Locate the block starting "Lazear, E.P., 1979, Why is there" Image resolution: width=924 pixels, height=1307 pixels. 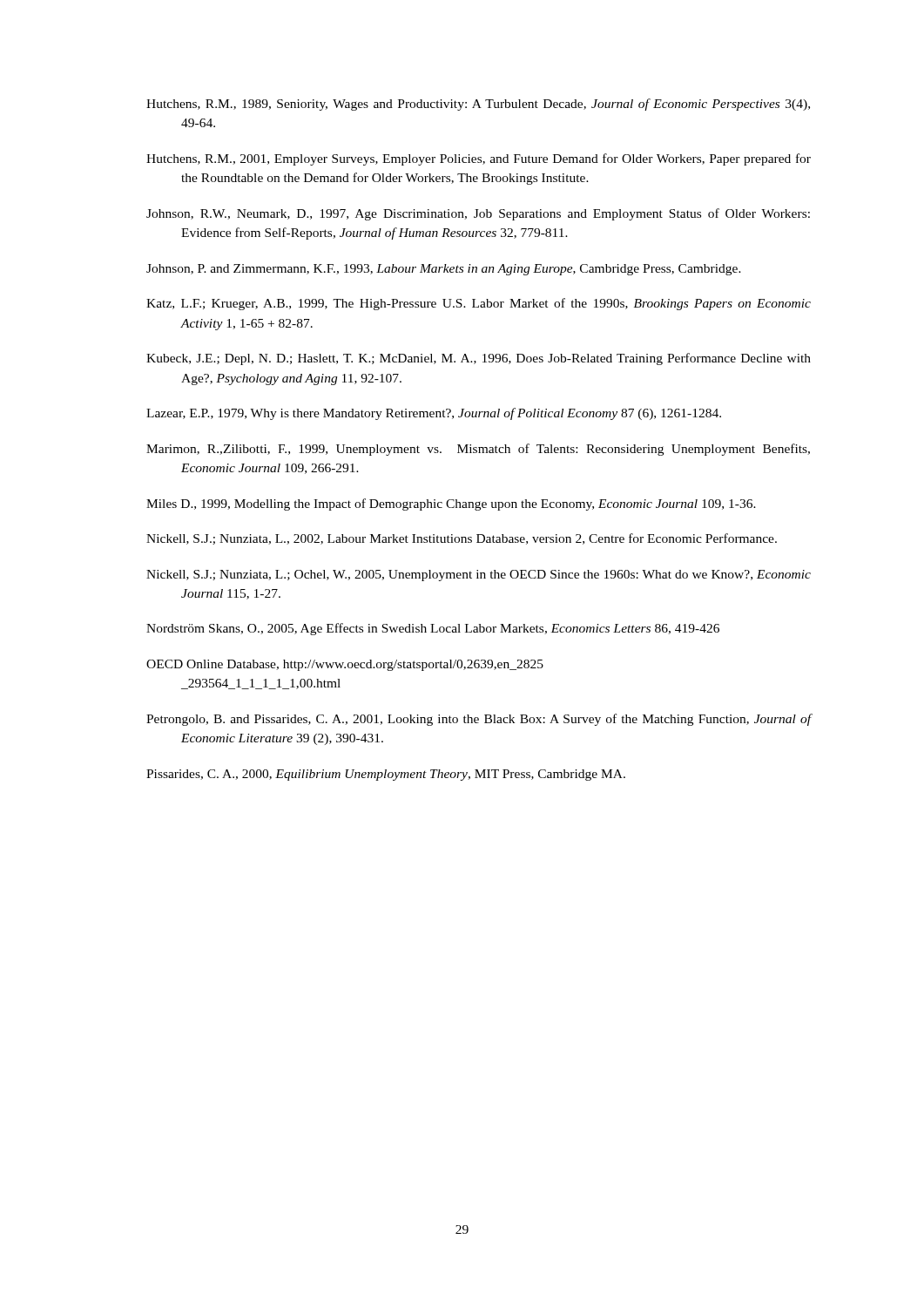pos(434,413)
